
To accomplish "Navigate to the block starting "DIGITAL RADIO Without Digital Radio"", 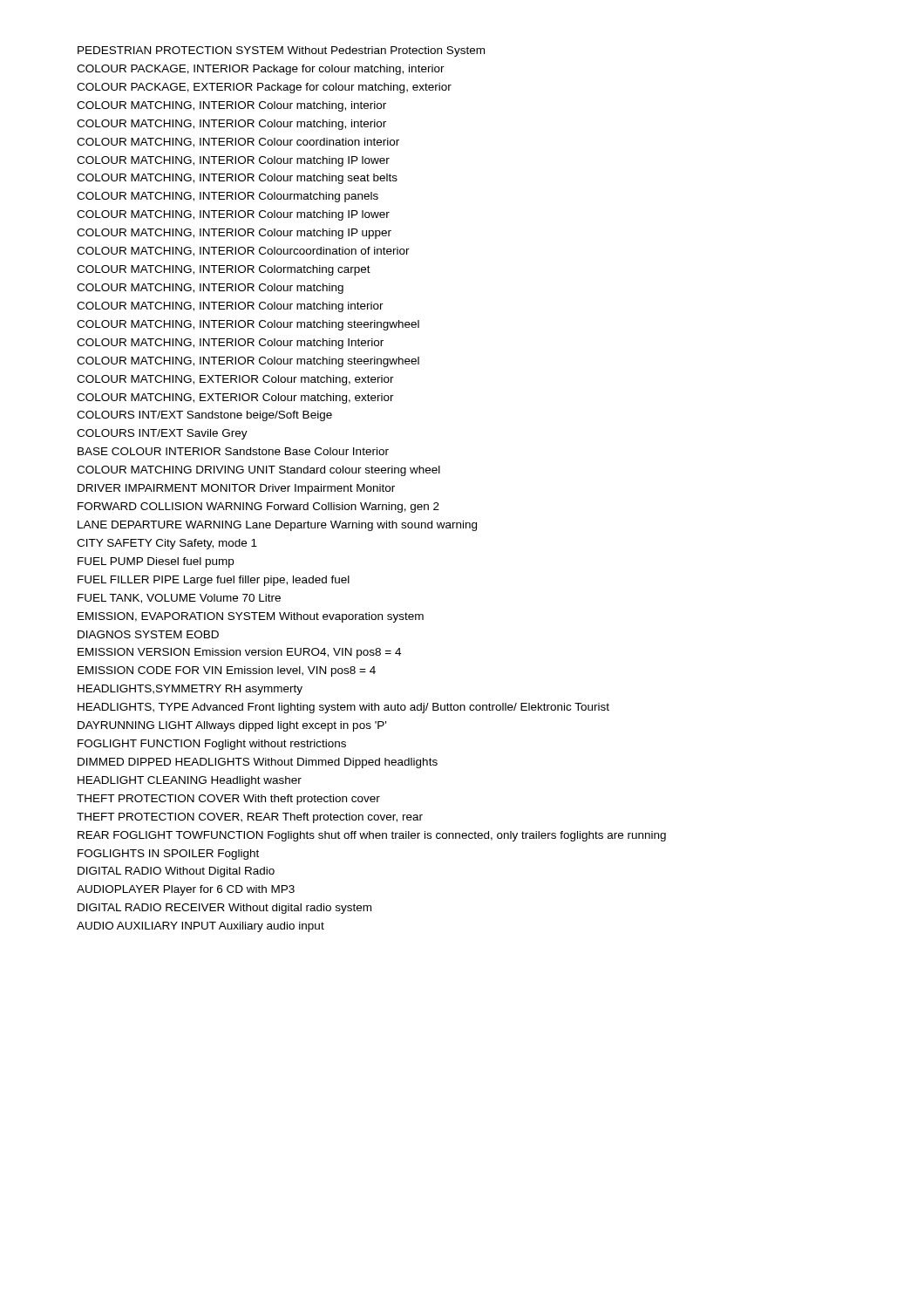I will pos(176,871).
